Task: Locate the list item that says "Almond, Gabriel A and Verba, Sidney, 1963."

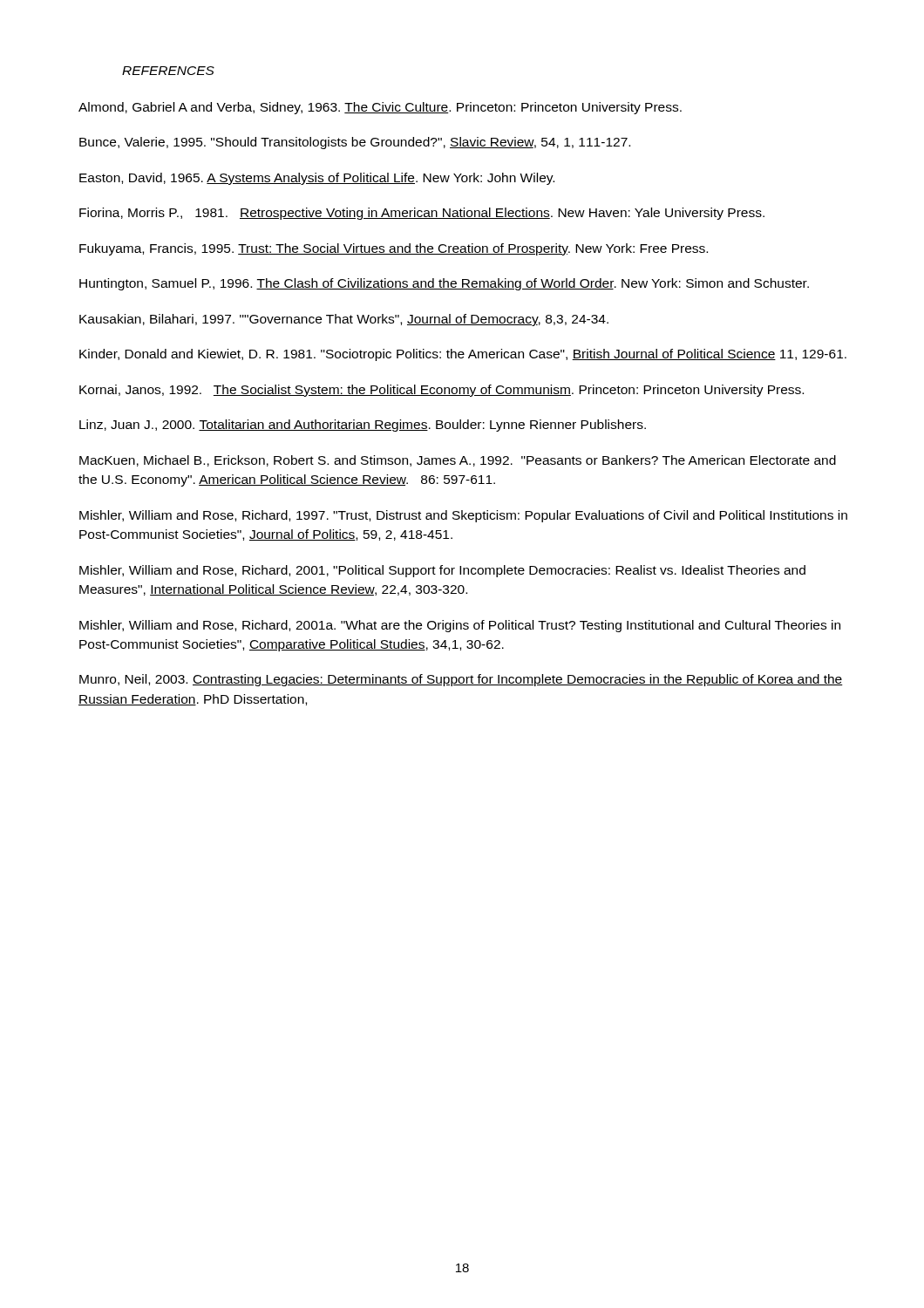Action: point(381,107)
